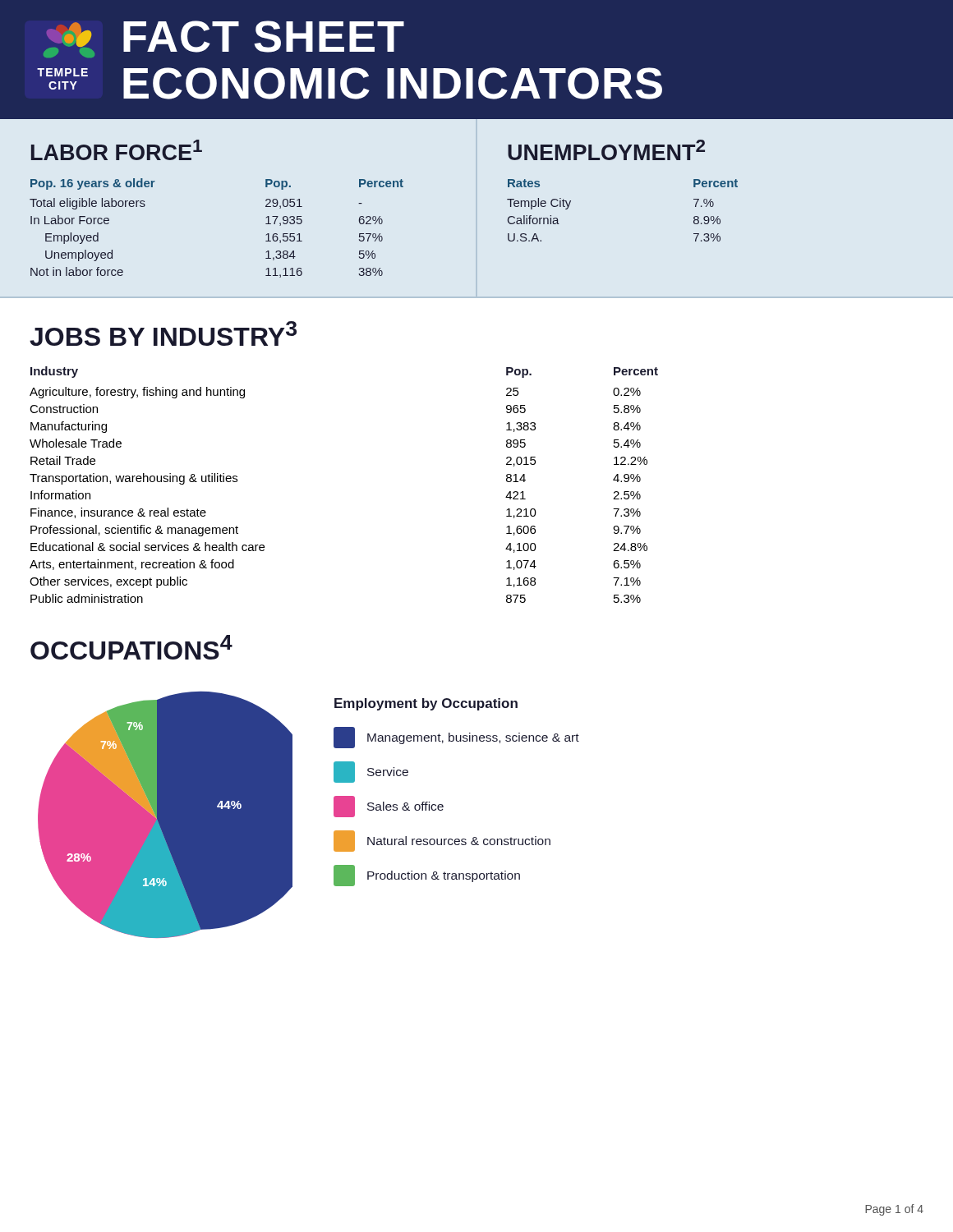Locate the text "Management, business, science & art"
This screenshot has width=953, height=1232.
point(456,737)
